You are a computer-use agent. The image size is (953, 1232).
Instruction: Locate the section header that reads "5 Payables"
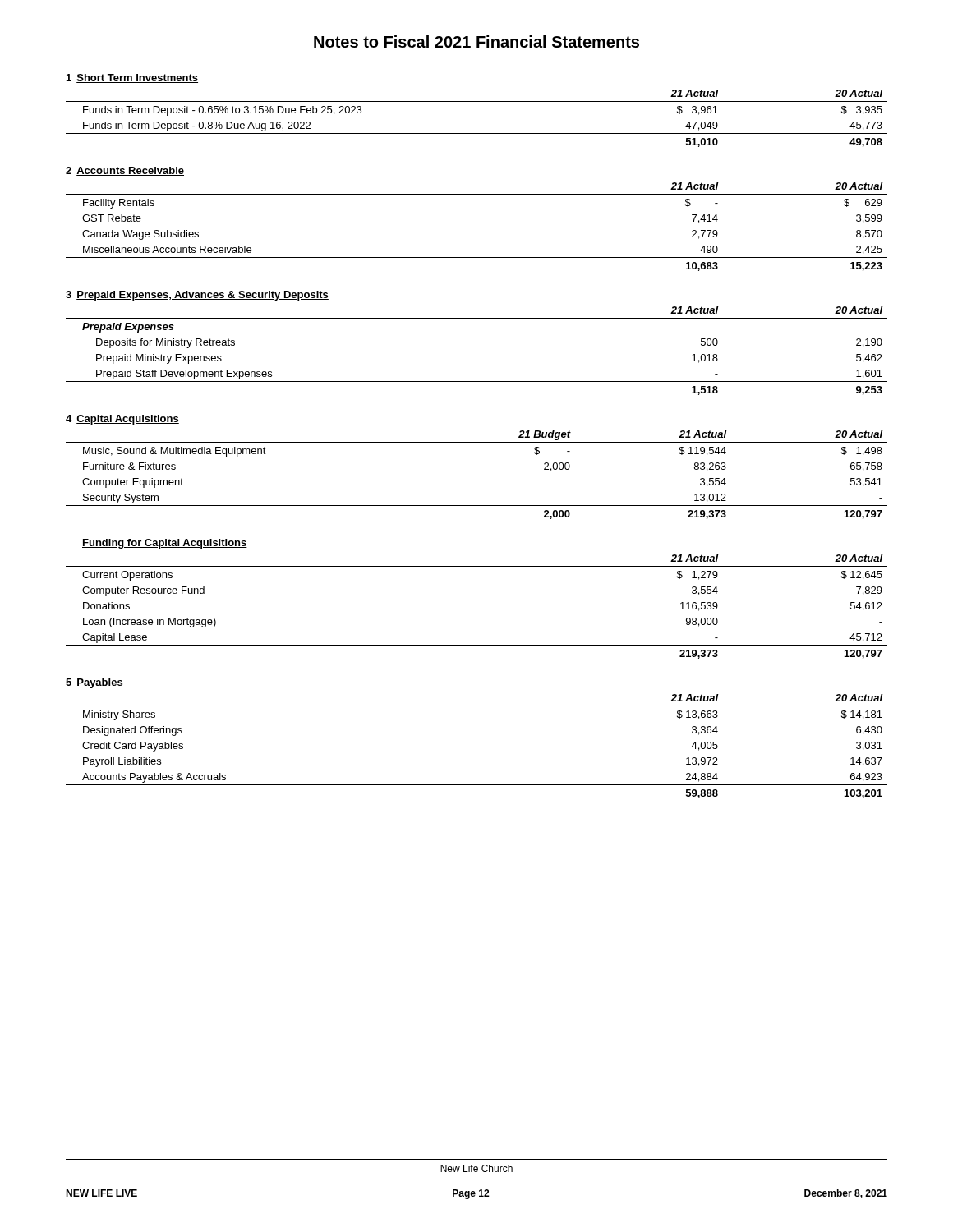tap(94, 682)
